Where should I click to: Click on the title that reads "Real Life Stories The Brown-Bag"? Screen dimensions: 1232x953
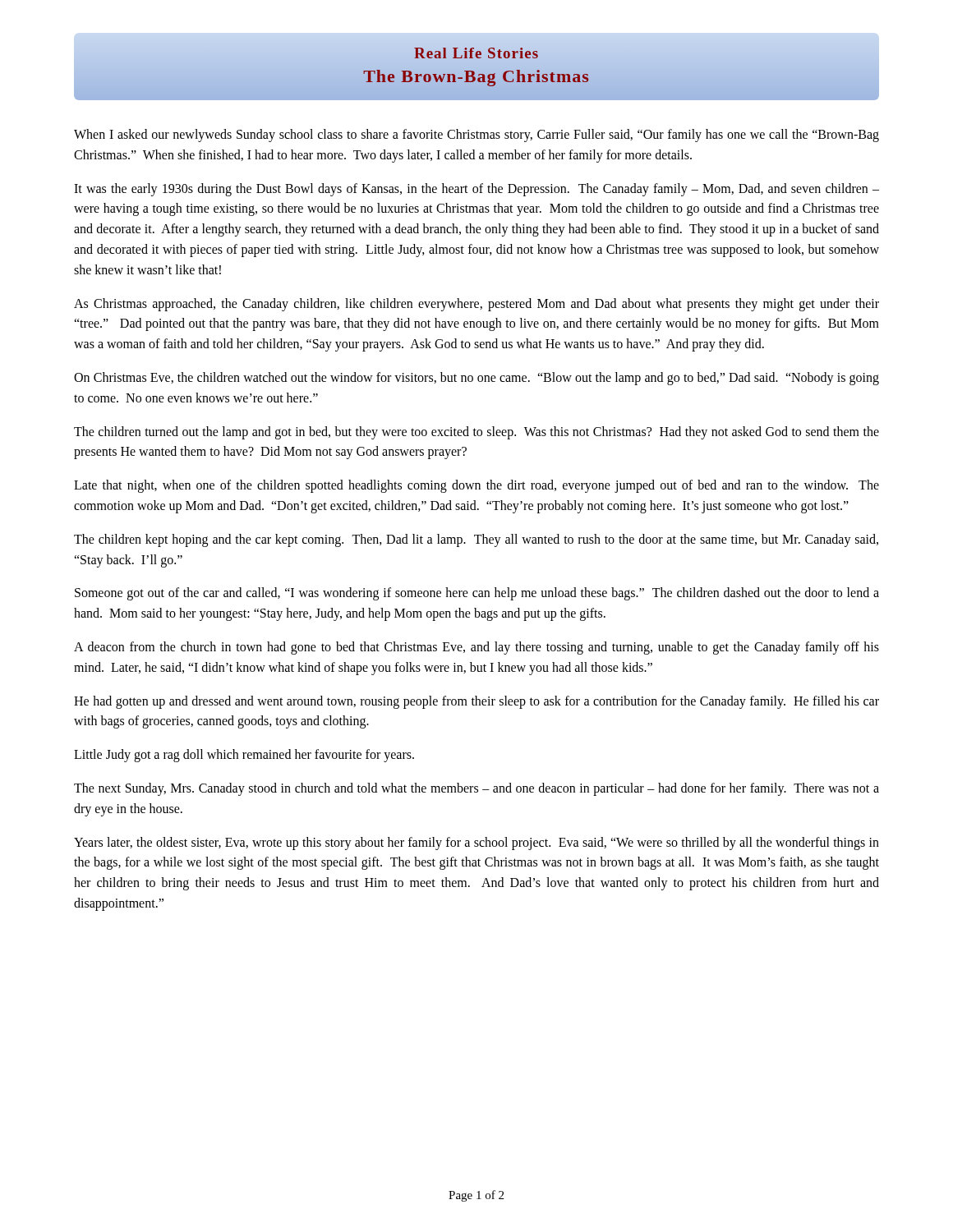[x=476, y=67]
